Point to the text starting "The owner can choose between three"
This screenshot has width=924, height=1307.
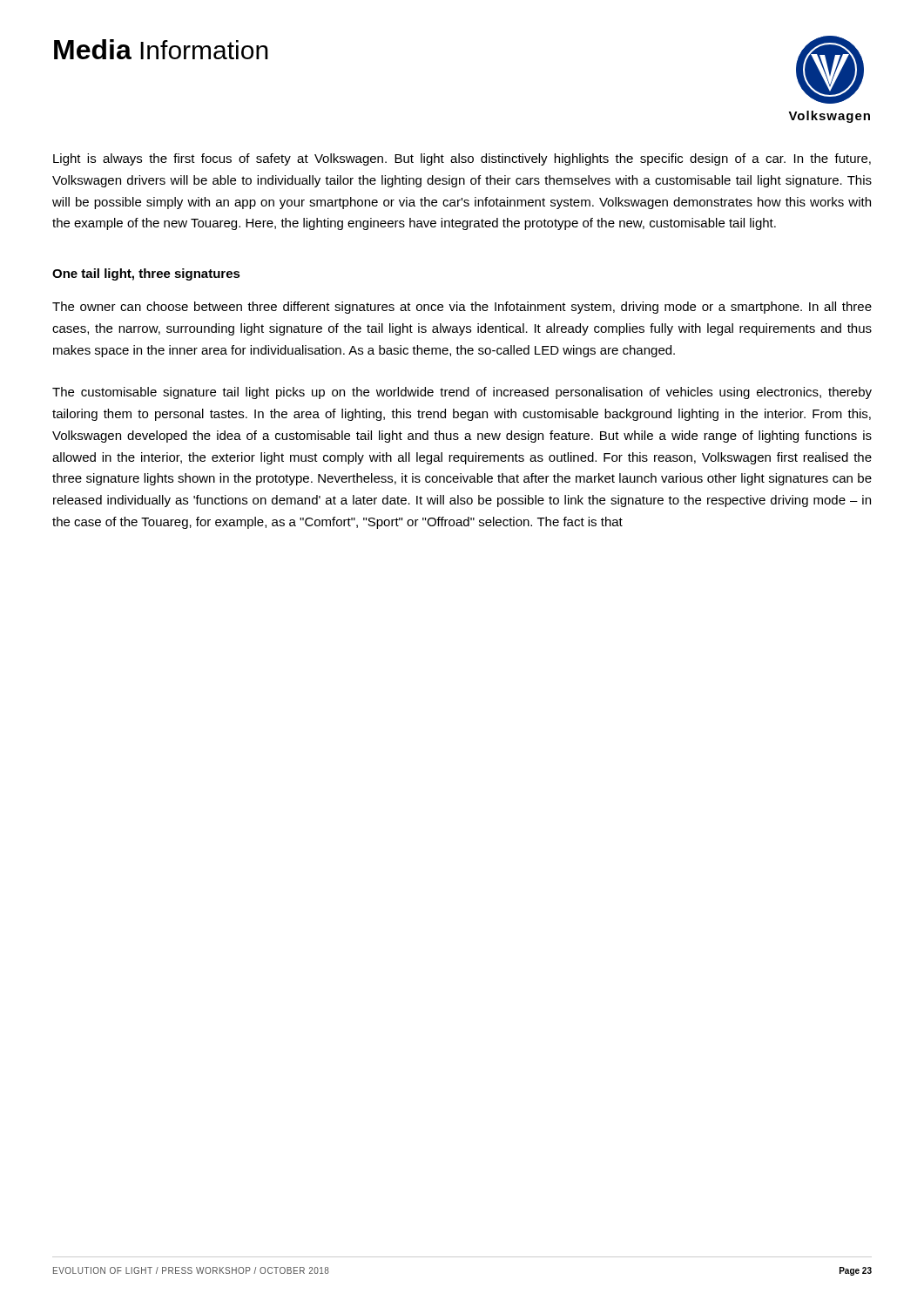462,328
